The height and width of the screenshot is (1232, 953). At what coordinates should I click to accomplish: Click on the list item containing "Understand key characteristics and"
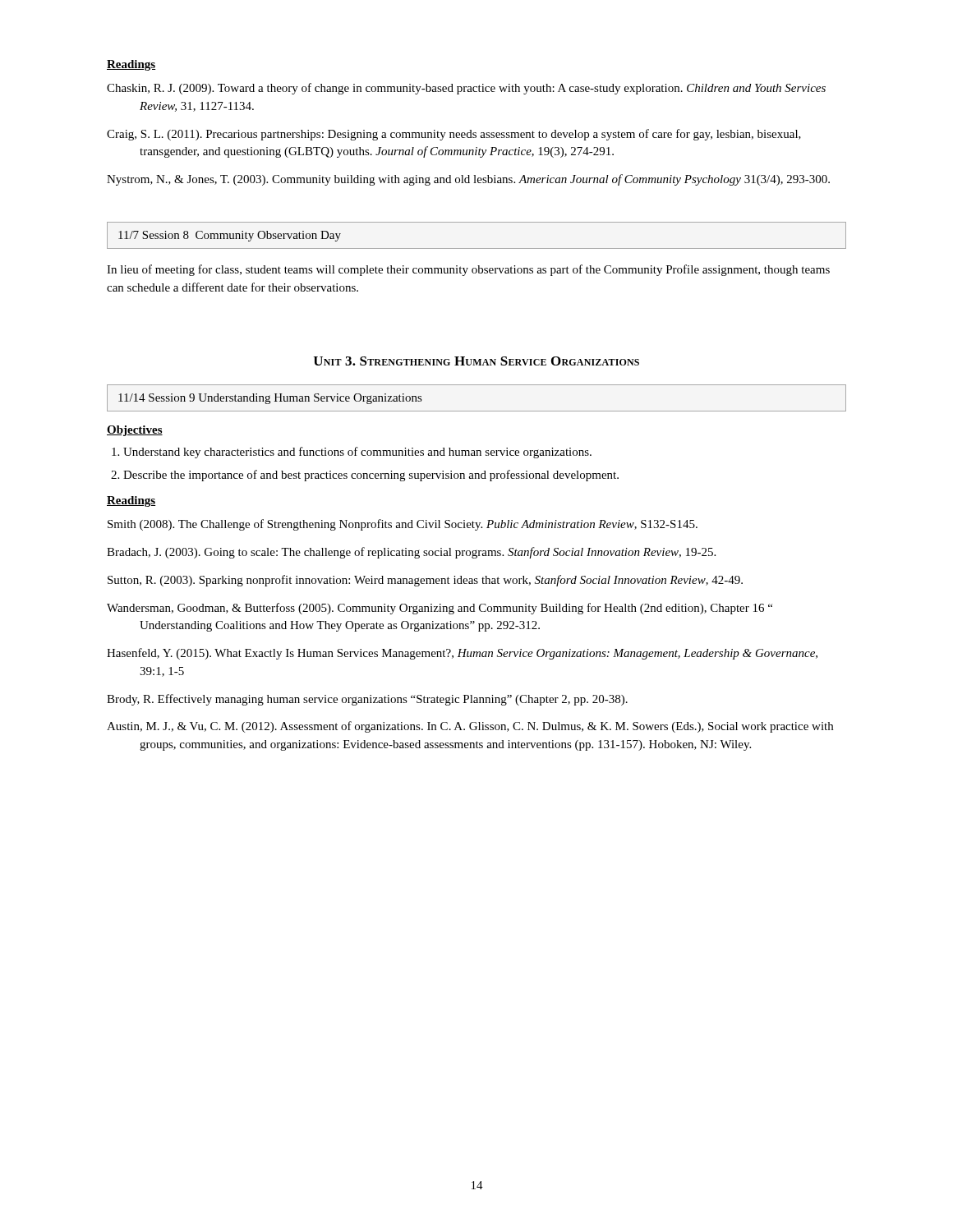coord(358,452)
